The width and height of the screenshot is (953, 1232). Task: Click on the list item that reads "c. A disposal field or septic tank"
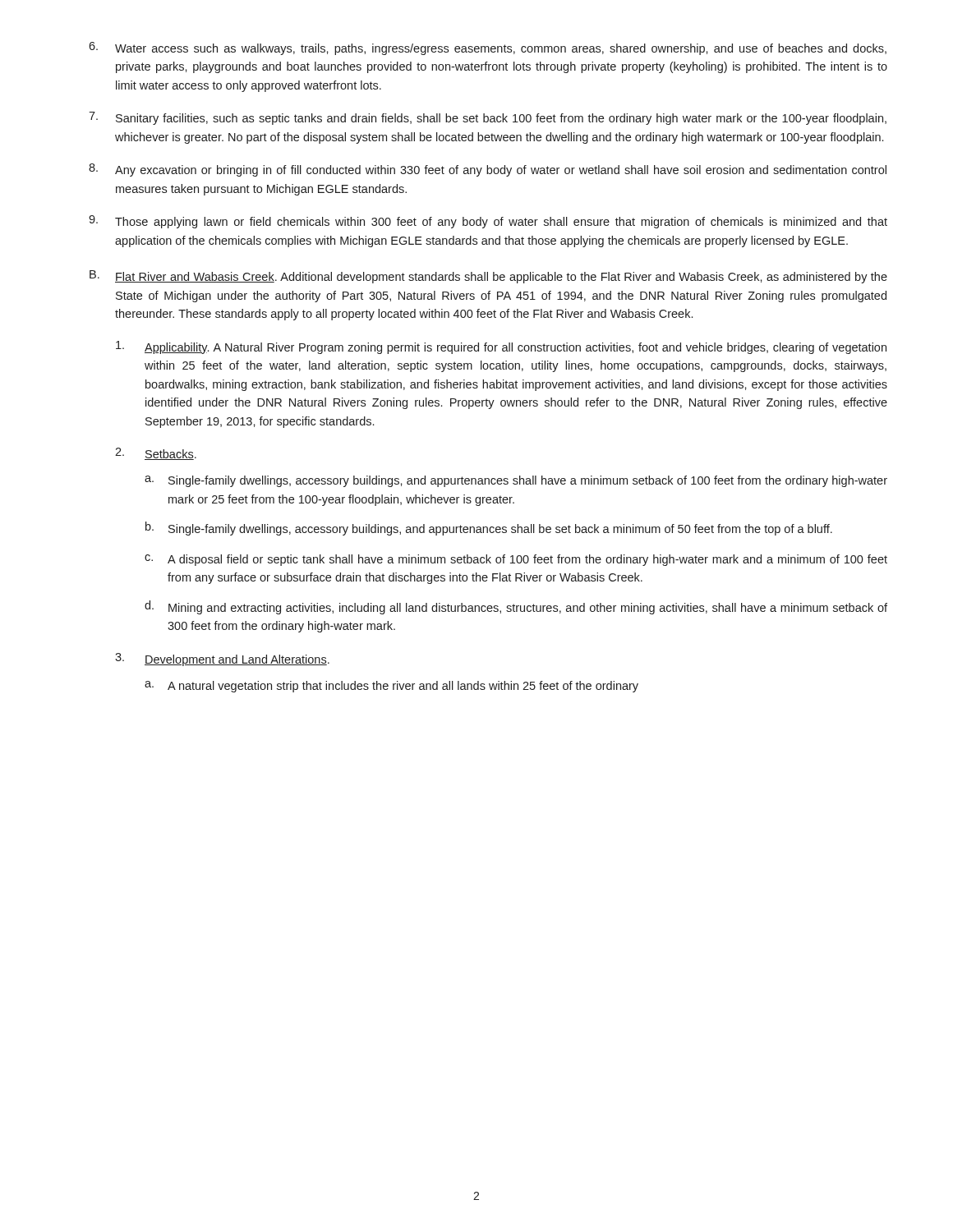pyautogui.click(x=516, y=569)
